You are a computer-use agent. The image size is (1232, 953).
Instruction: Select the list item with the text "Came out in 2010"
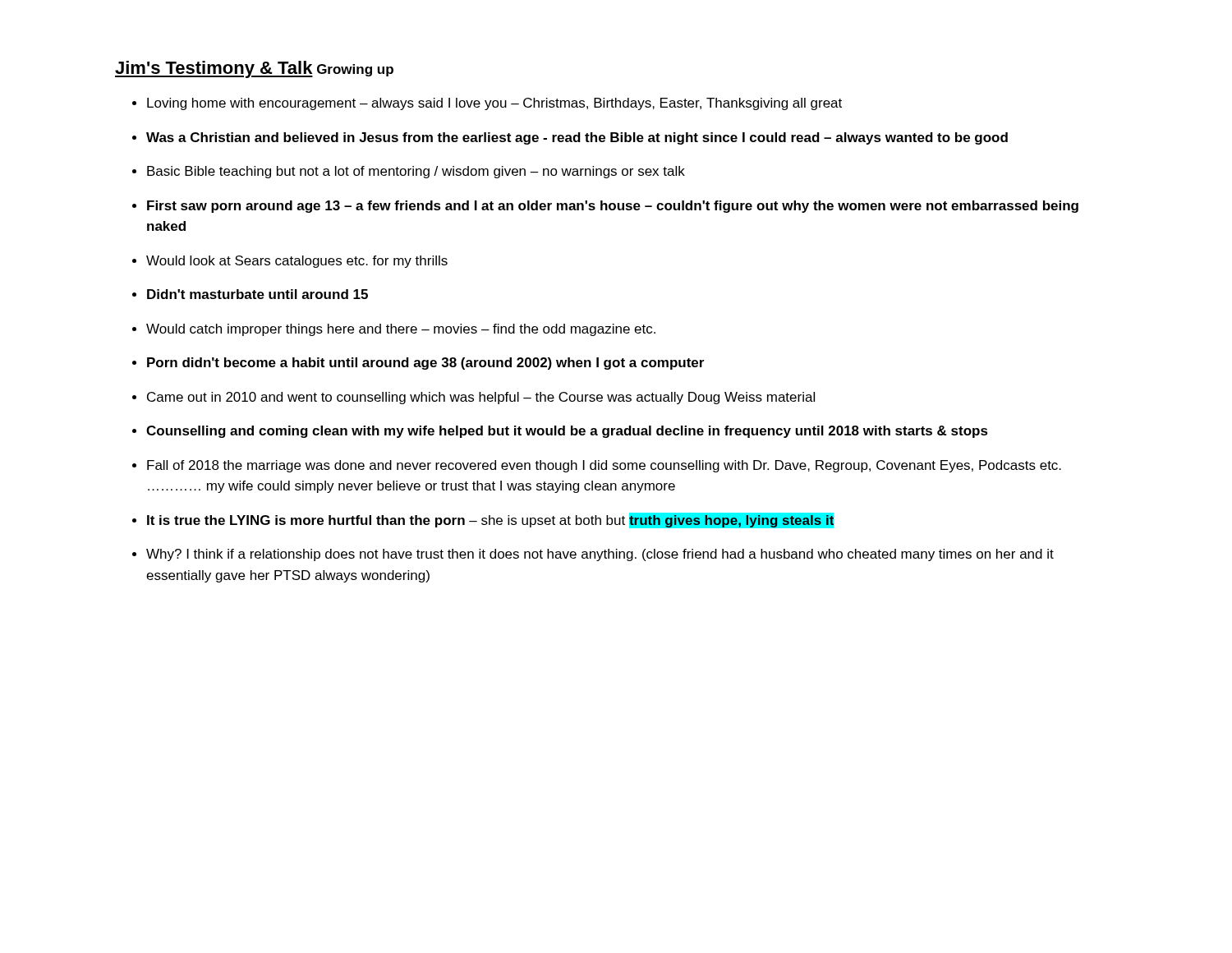(x=481, y=397)
